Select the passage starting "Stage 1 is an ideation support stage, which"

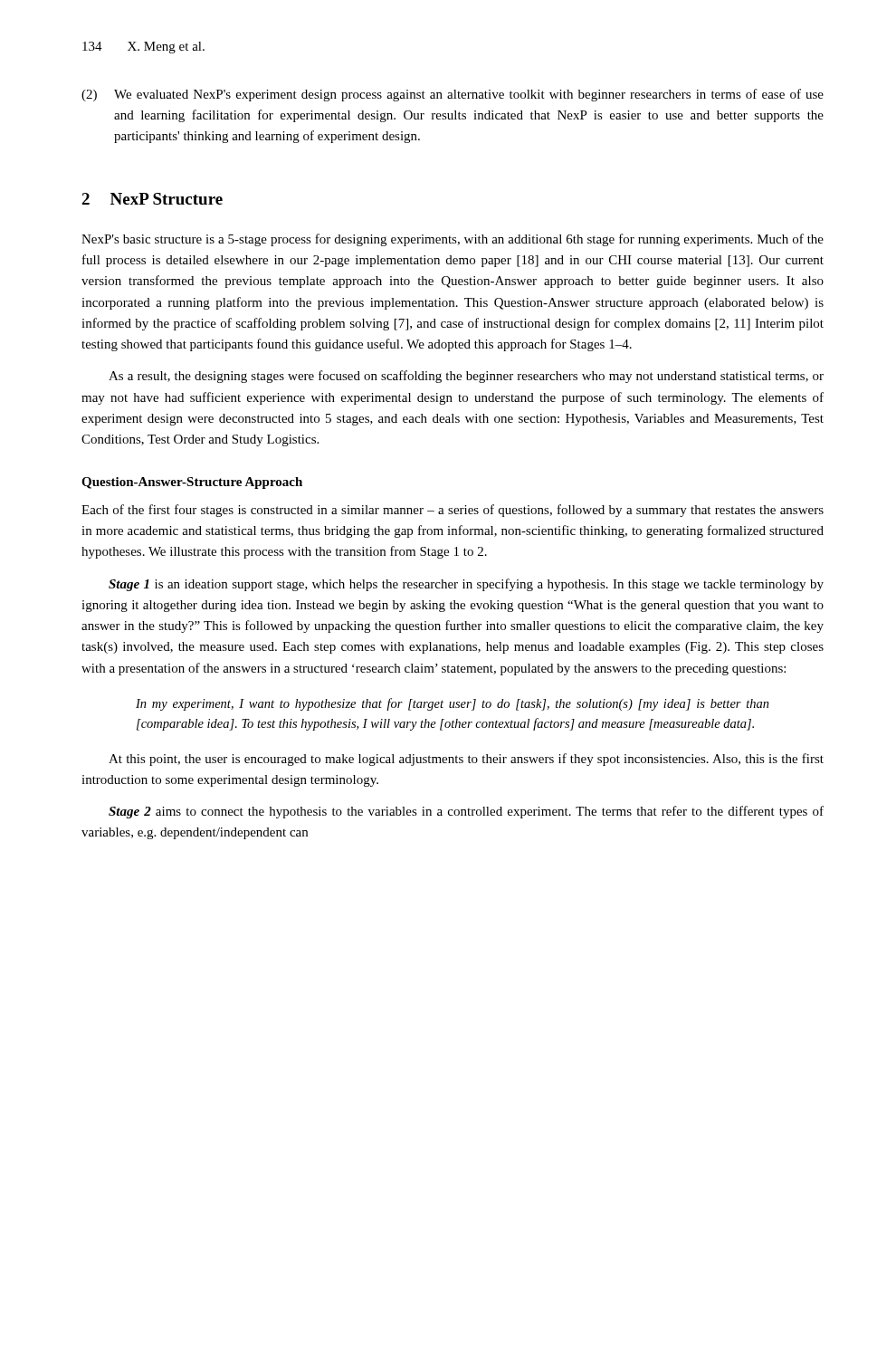tap(453, 626)
